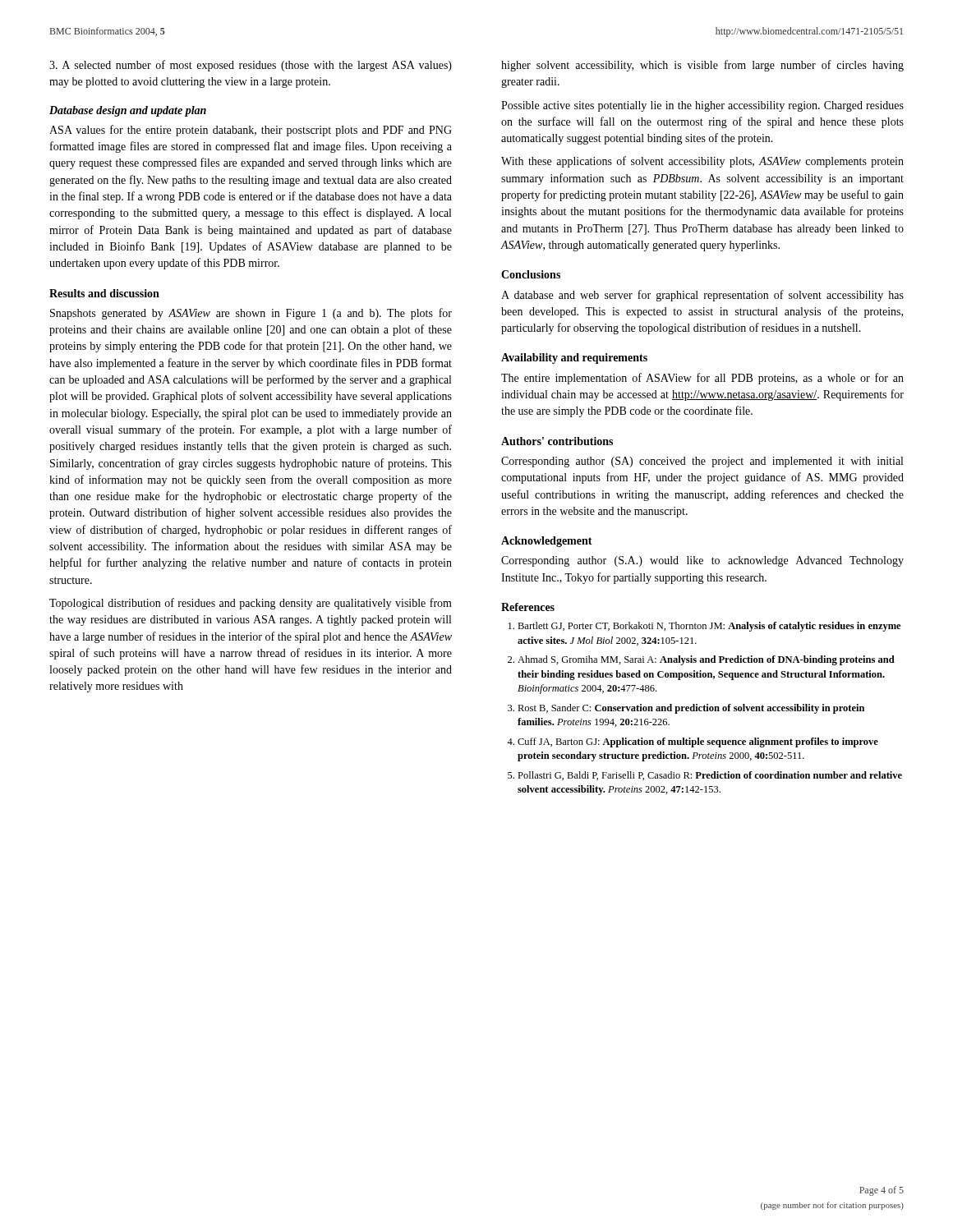Find the text block that reads "Corresponding author (SA) conceived the project and"

pos(702,487)
